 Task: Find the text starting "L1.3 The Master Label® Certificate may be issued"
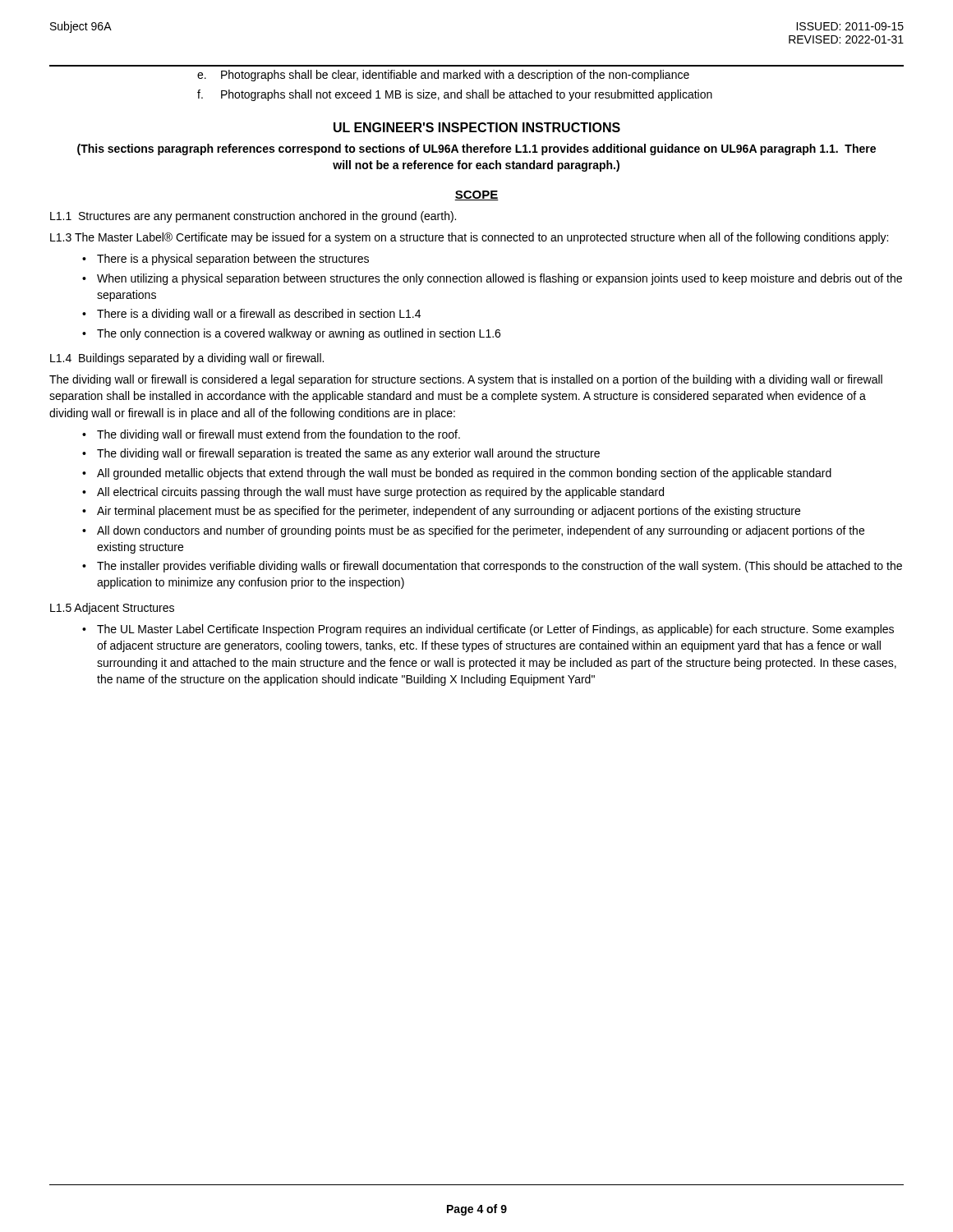[469, 237]
